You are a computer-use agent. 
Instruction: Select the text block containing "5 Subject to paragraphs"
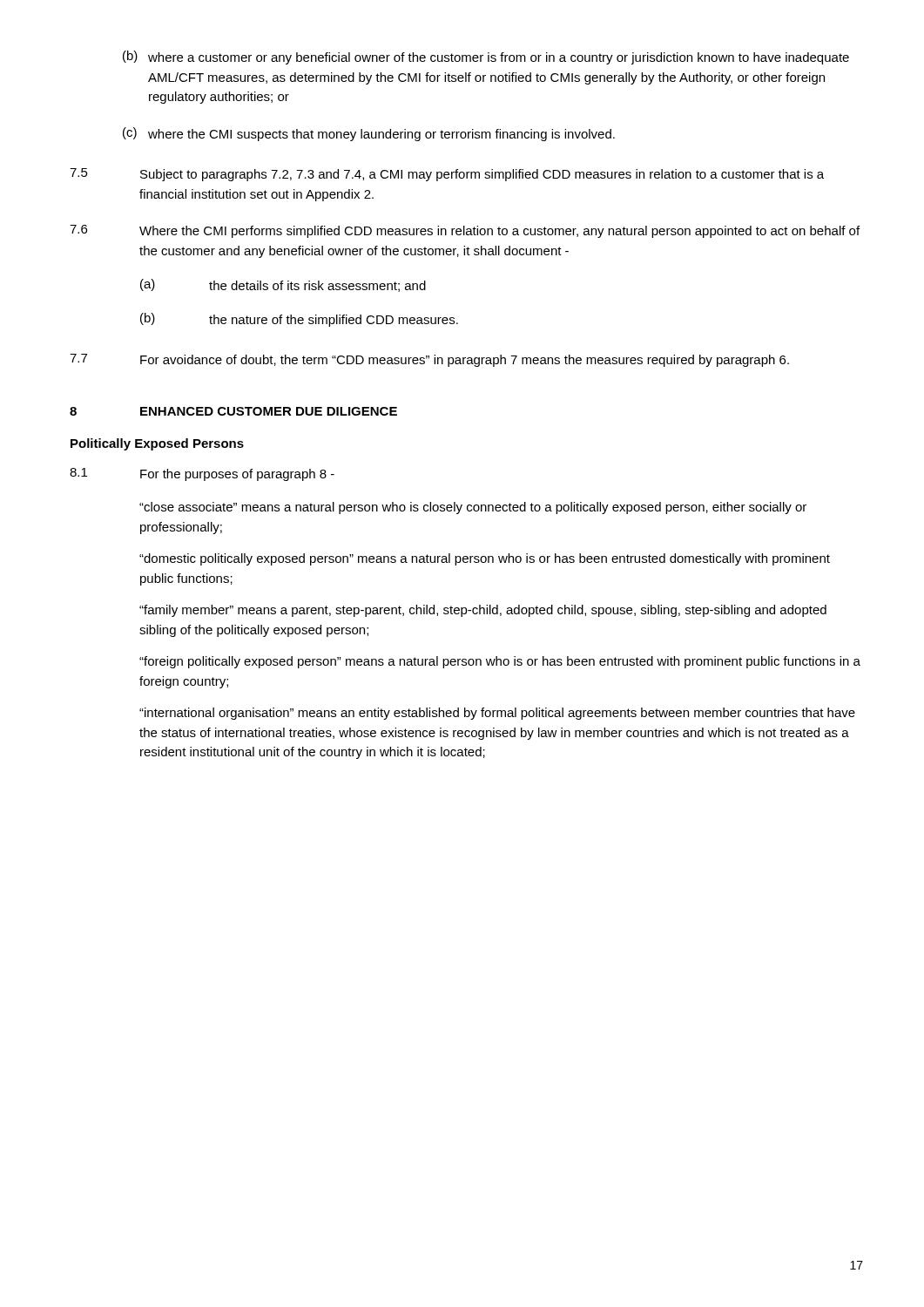(466, 184)
